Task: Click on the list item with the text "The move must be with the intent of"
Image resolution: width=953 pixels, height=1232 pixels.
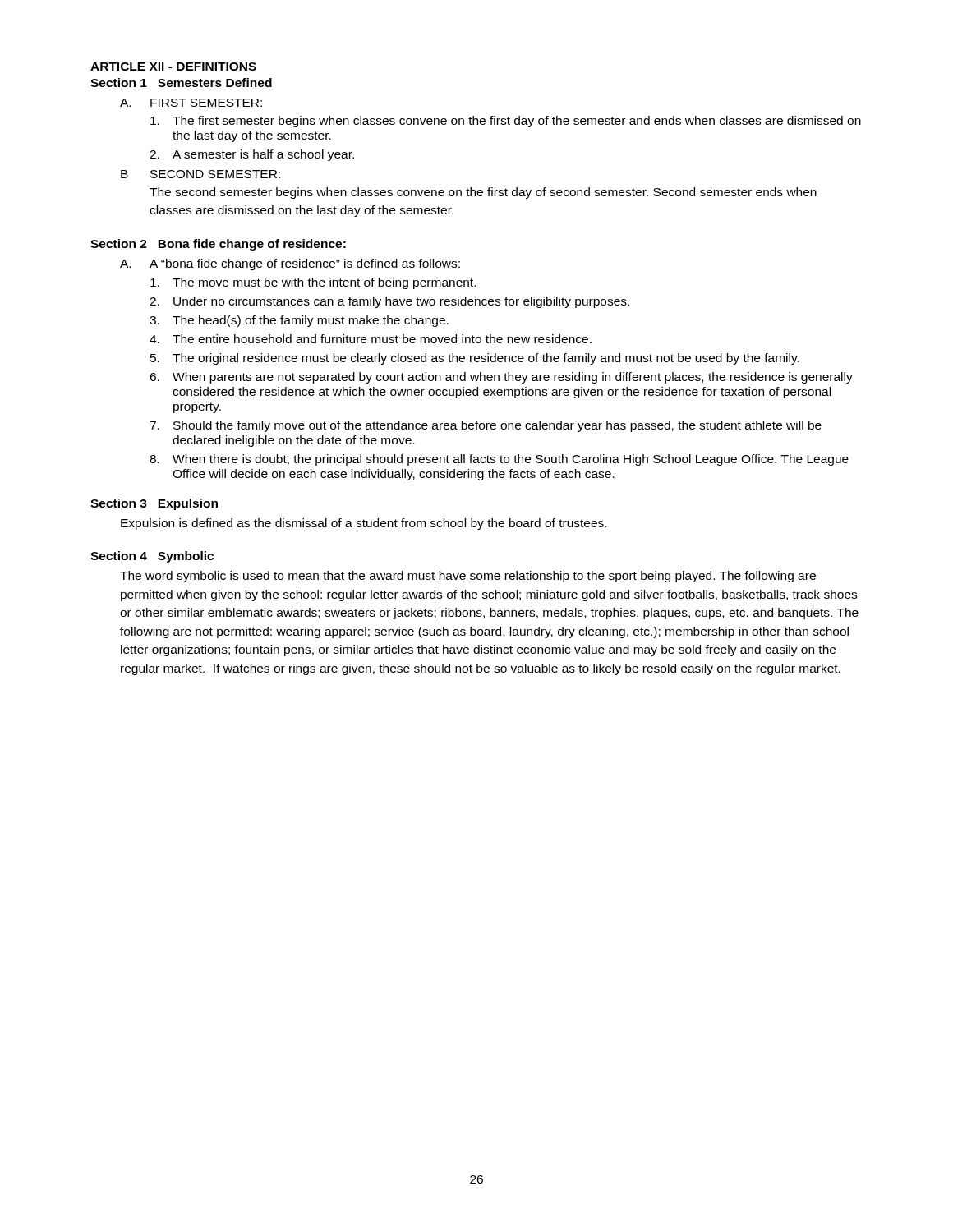Action: click(x=313, y=283)
